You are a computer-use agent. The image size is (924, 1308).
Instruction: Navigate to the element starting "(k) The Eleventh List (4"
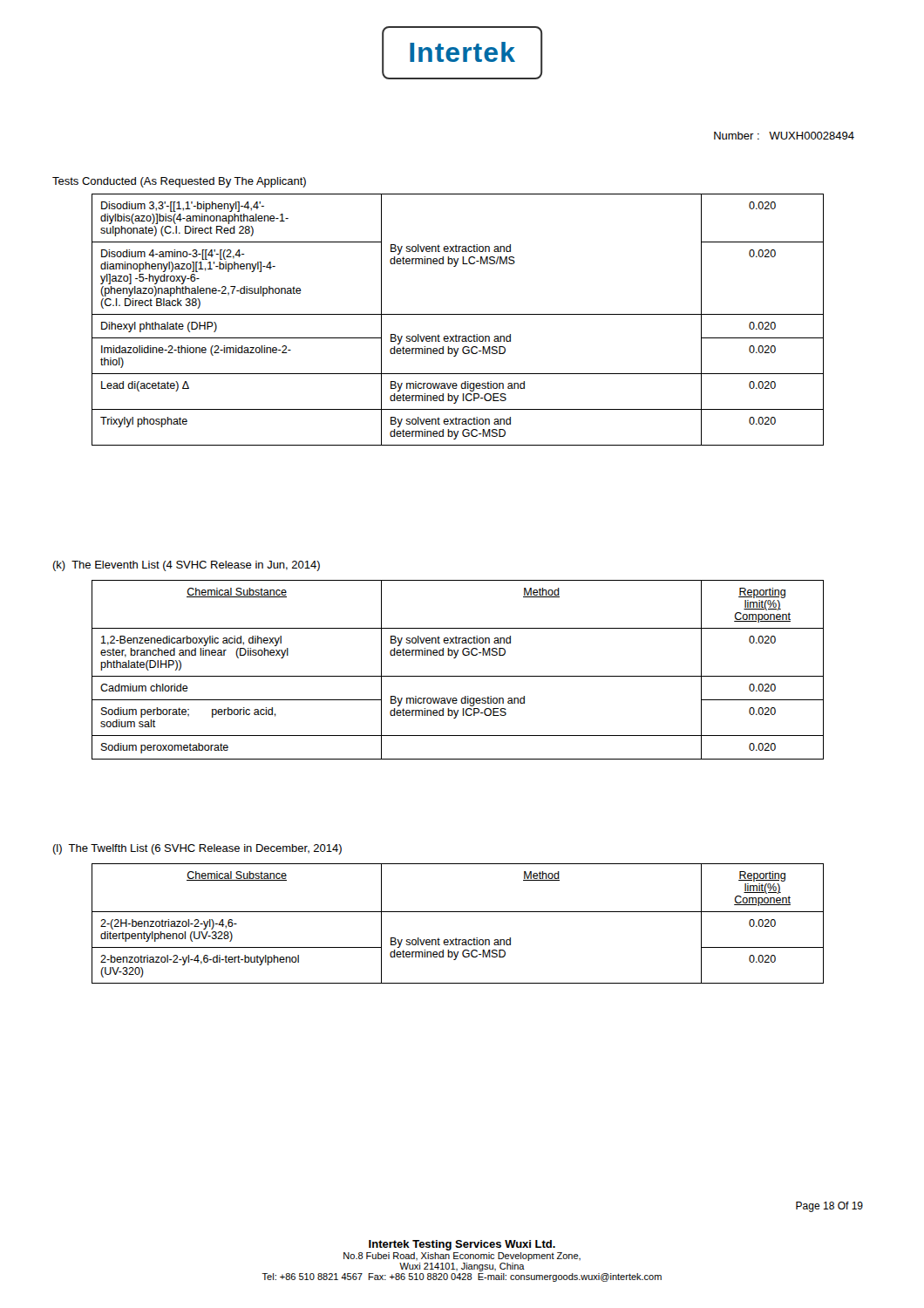click(x=186, y=565)
